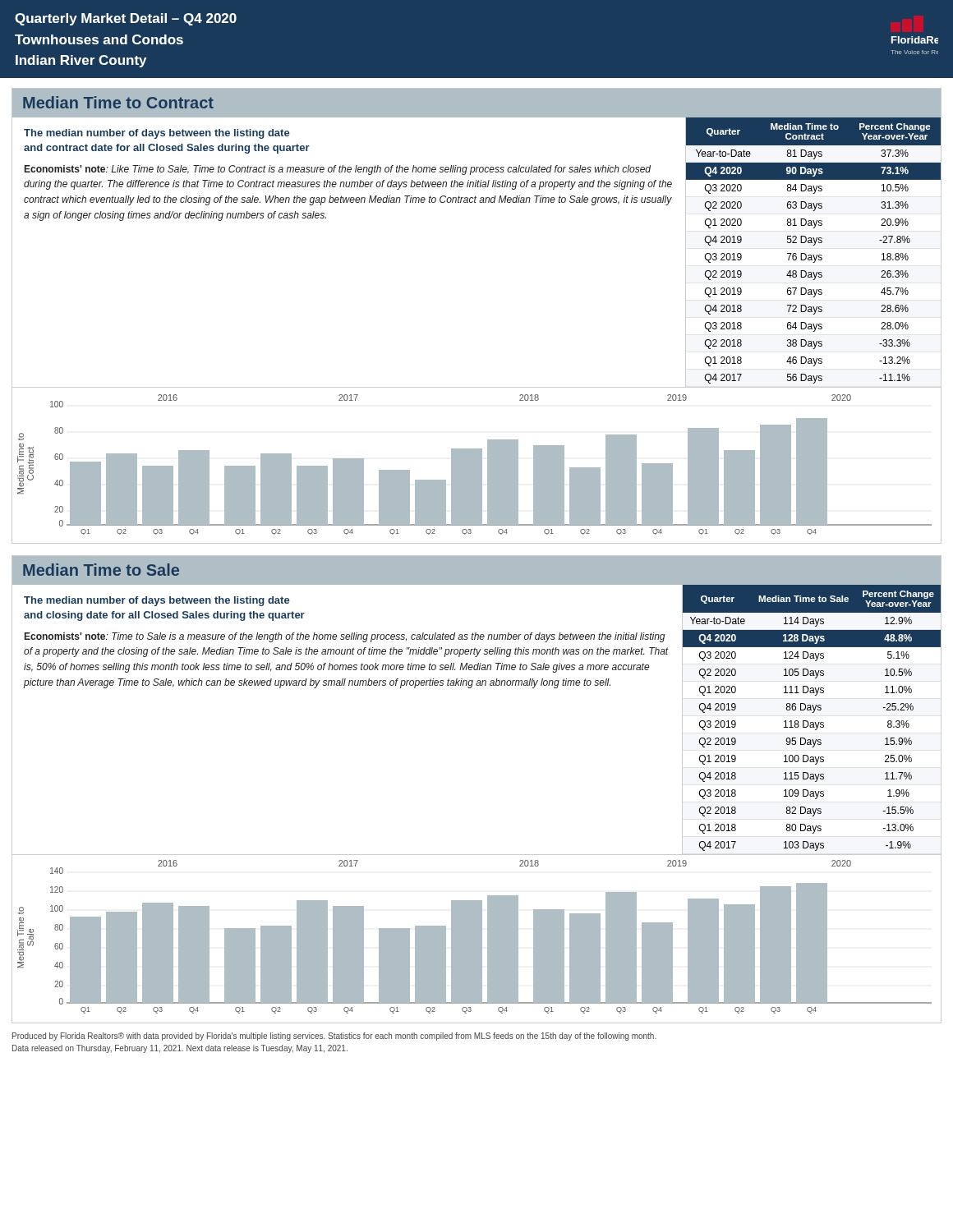Where is the passage that starts "Economists' note: Like"?
Viewport: 953px width, 1232px height.
(x=348, y=192)
